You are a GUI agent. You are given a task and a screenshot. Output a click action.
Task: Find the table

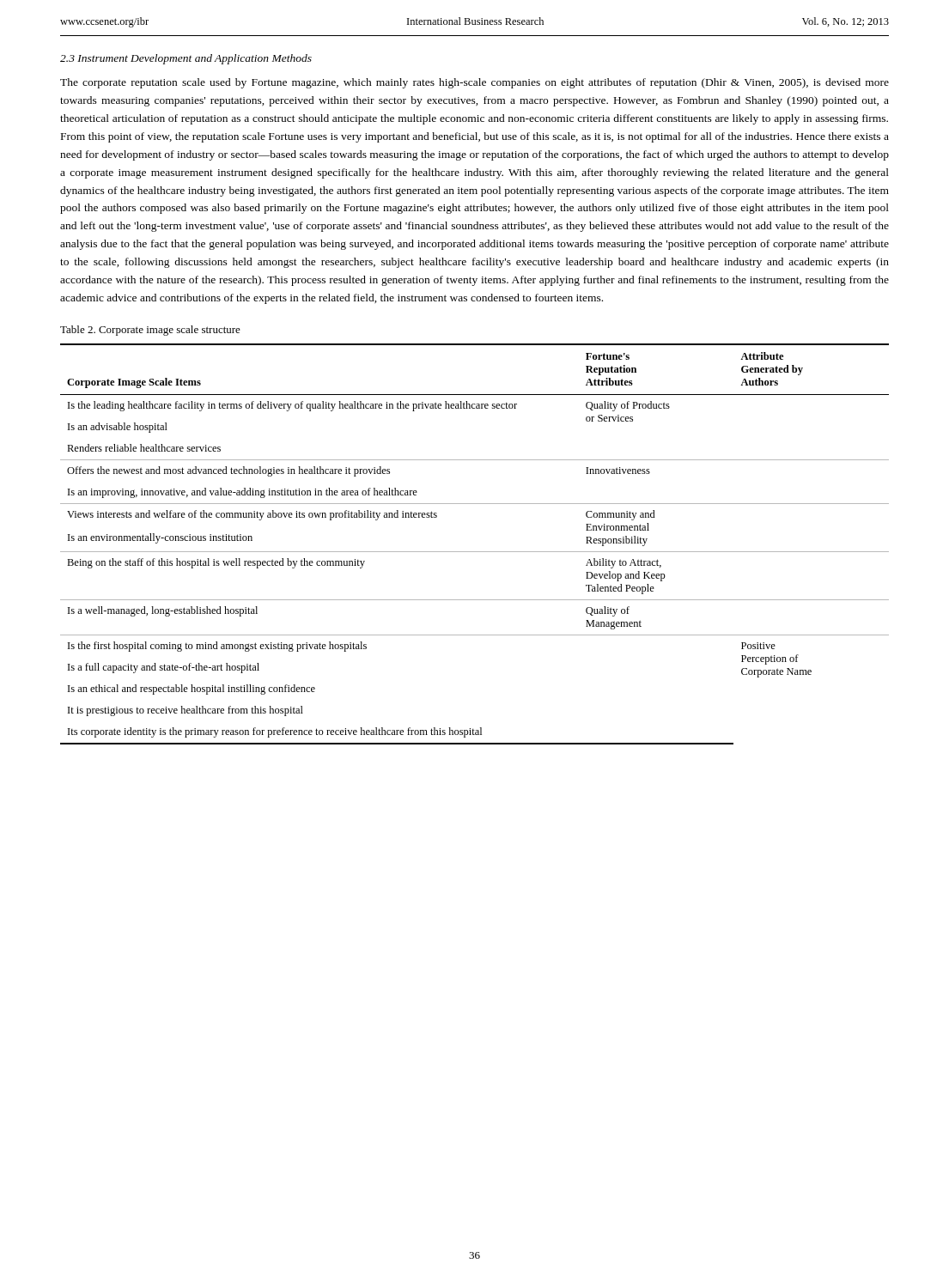click(474, 544)
